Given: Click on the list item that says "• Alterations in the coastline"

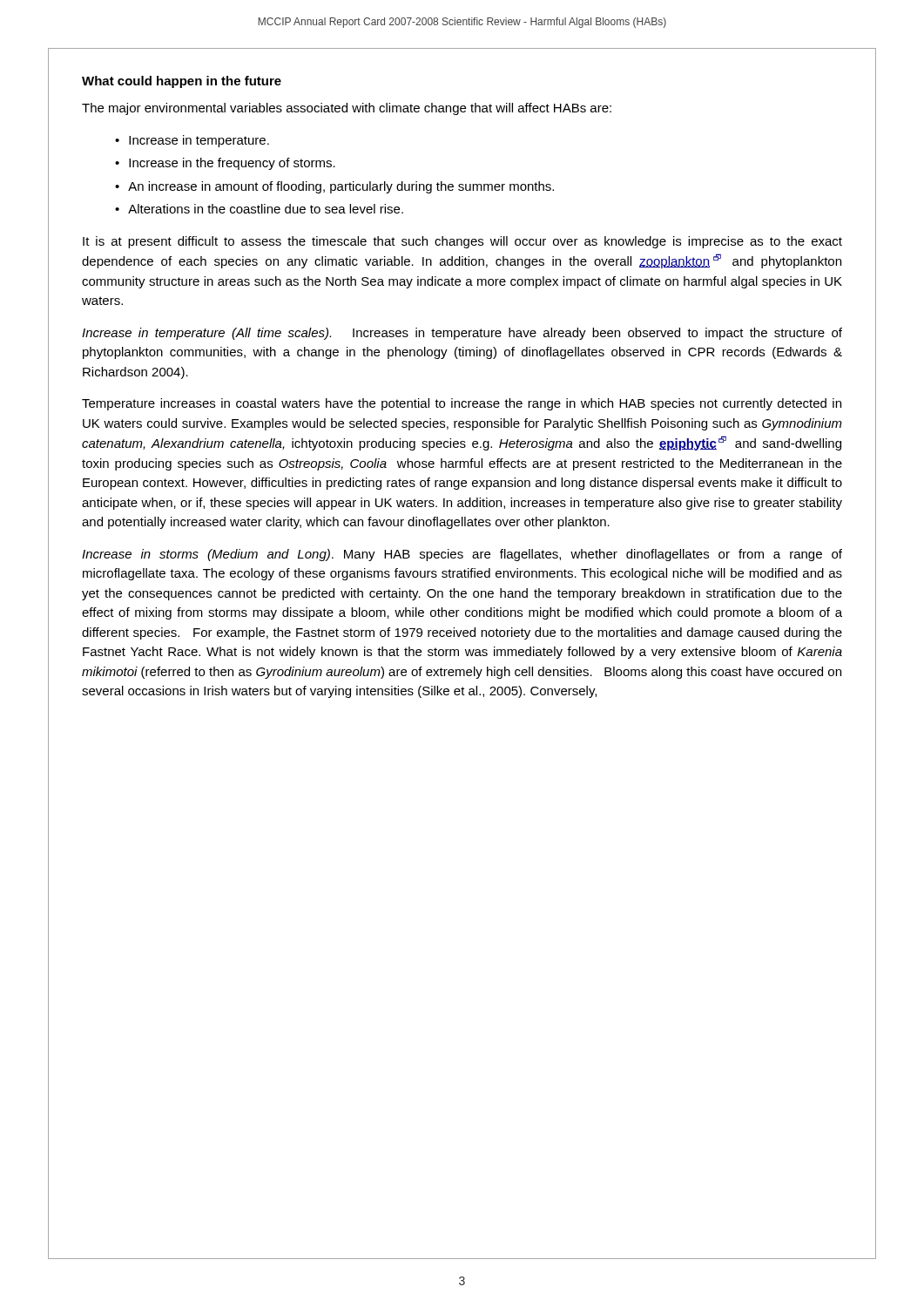Looking at the screenshot, I should [x=260, y=209].
